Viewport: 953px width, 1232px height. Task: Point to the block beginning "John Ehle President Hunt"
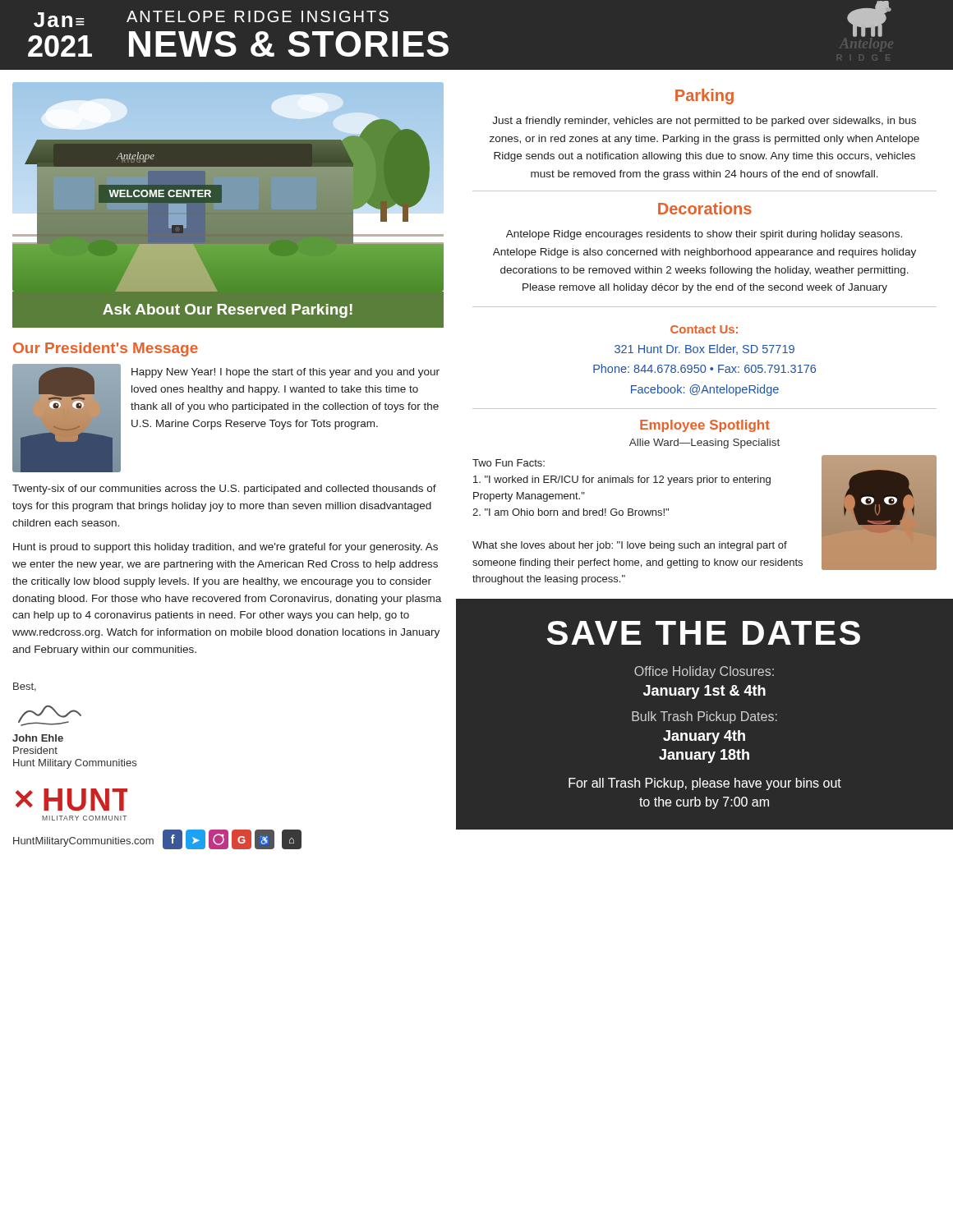click(75, 750)
